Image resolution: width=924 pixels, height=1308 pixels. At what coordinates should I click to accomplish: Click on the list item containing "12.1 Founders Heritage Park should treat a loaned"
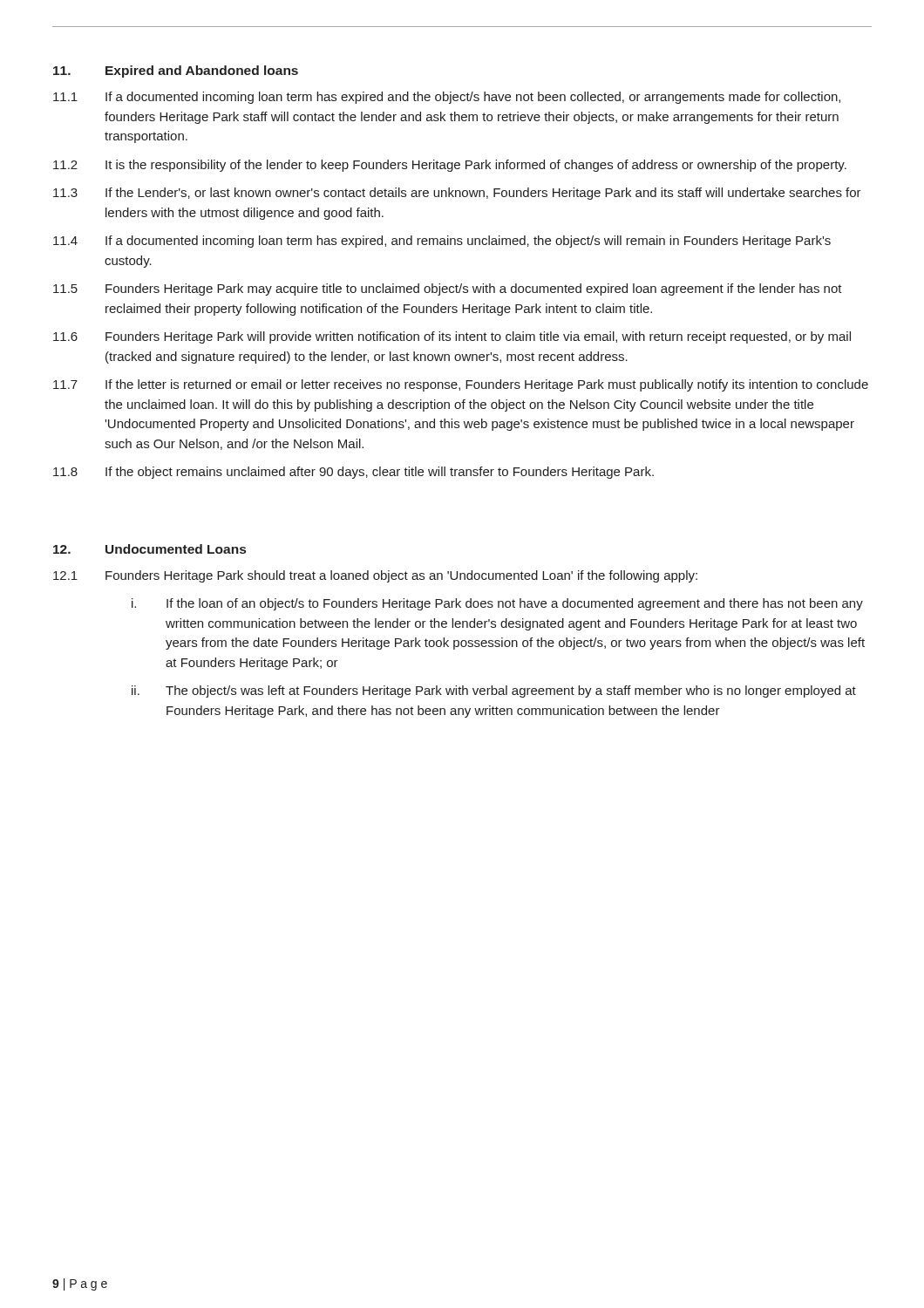click(462, 647)
